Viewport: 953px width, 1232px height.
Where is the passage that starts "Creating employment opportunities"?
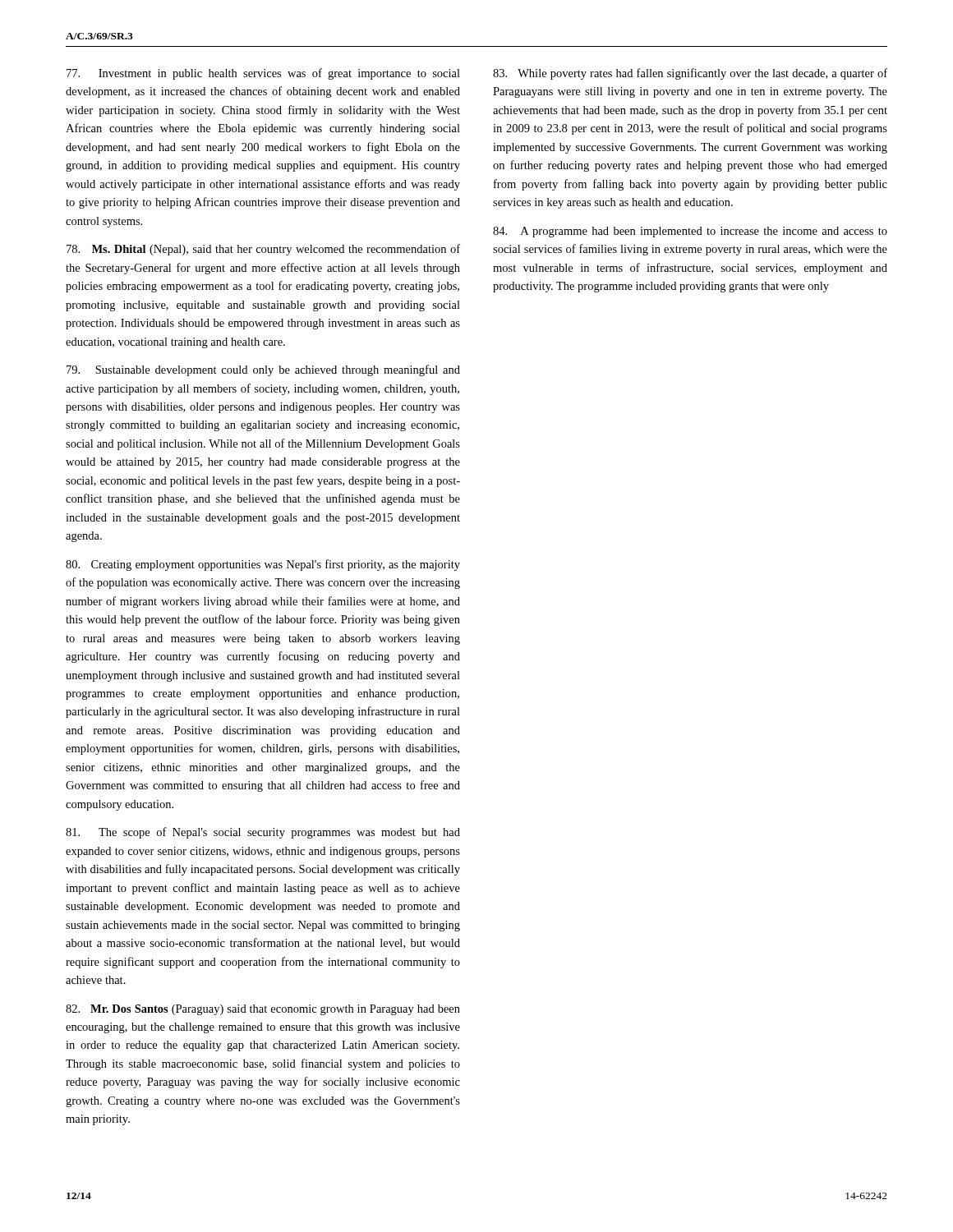[x=263, y=684]
